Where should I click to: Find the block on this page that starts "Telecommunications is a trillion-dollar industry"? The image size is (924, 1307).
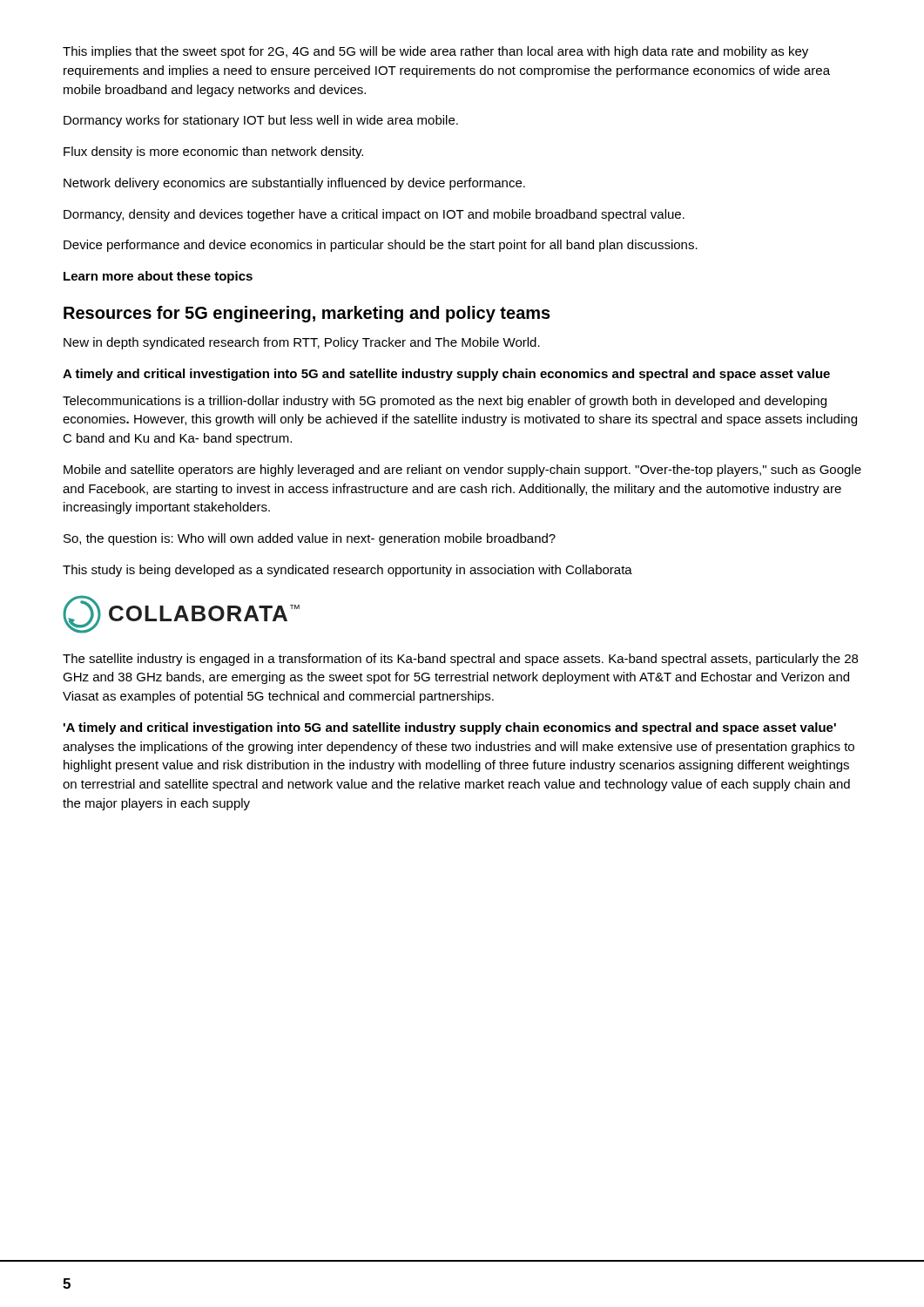pyautogui.click(x=462, y=419)
